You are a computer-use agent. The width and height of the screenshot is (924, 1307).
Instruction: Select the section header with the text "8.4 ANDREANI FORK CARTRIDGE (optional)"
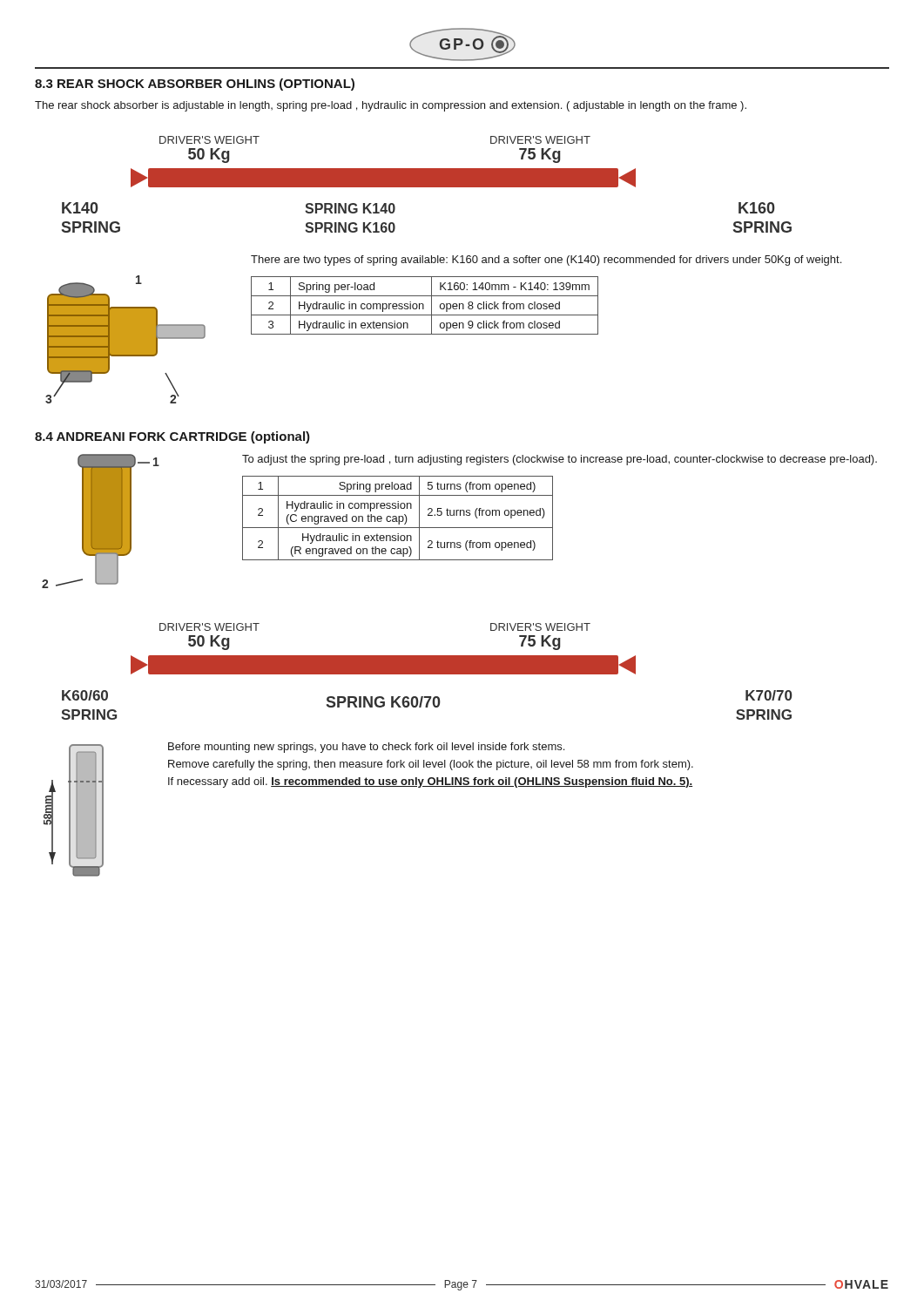tap(172, 436)
